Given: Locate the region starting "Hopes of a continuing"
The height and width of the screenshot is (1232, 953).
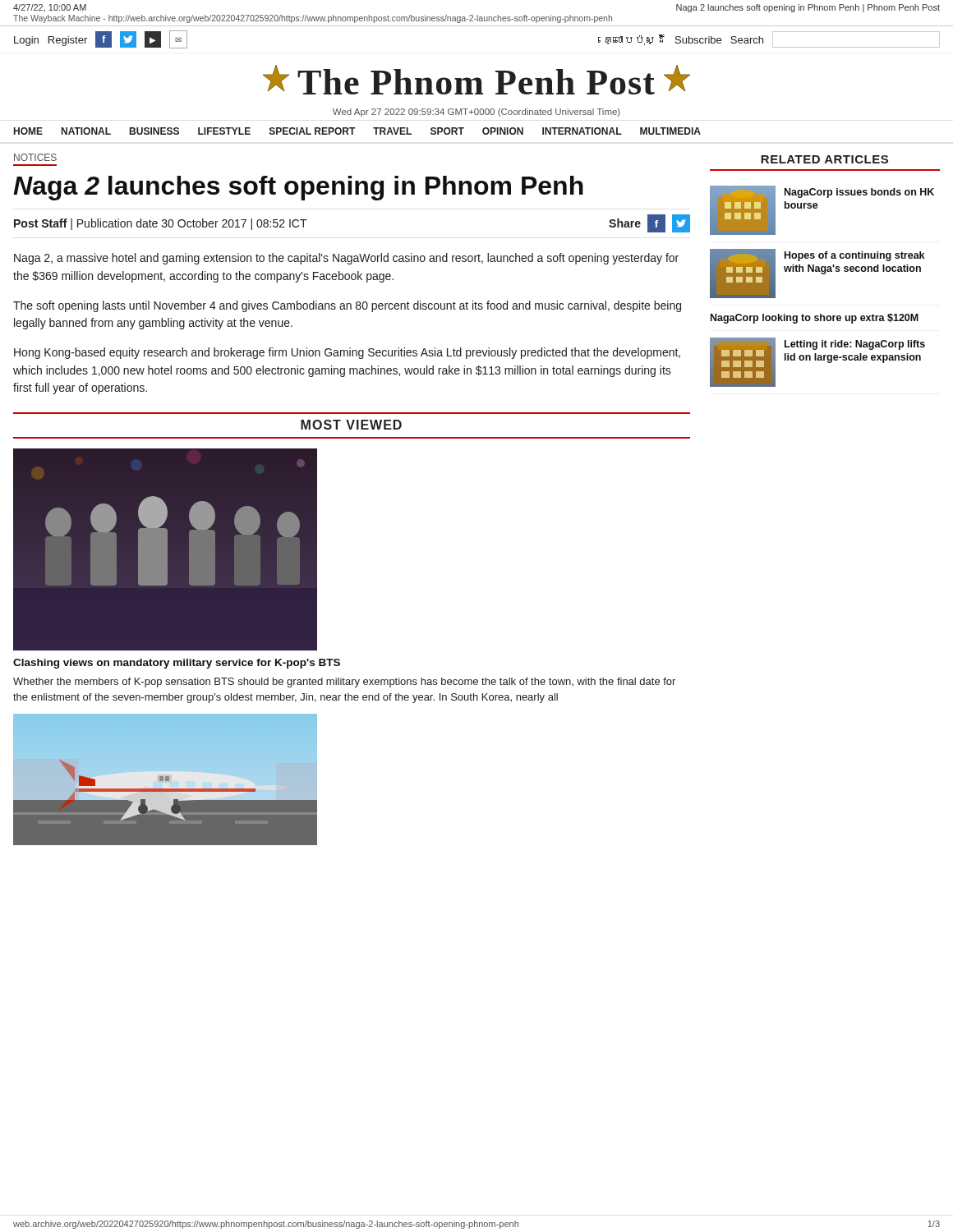Looking at the screenshot, I should coord(854,262).
